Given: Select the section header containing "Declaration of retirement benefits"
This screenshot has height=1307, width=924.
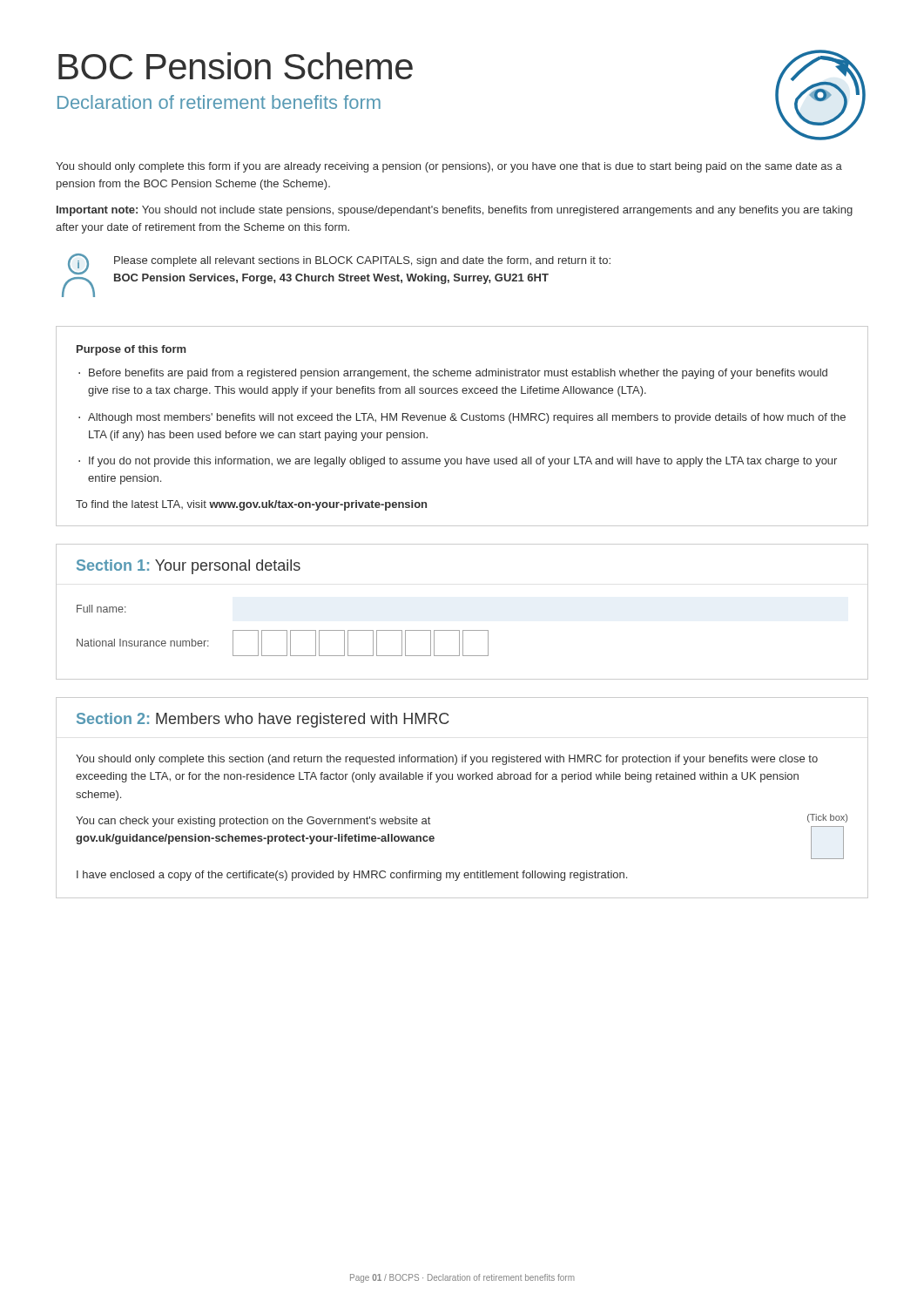Looking at the screenshot, I should (219, 103).
